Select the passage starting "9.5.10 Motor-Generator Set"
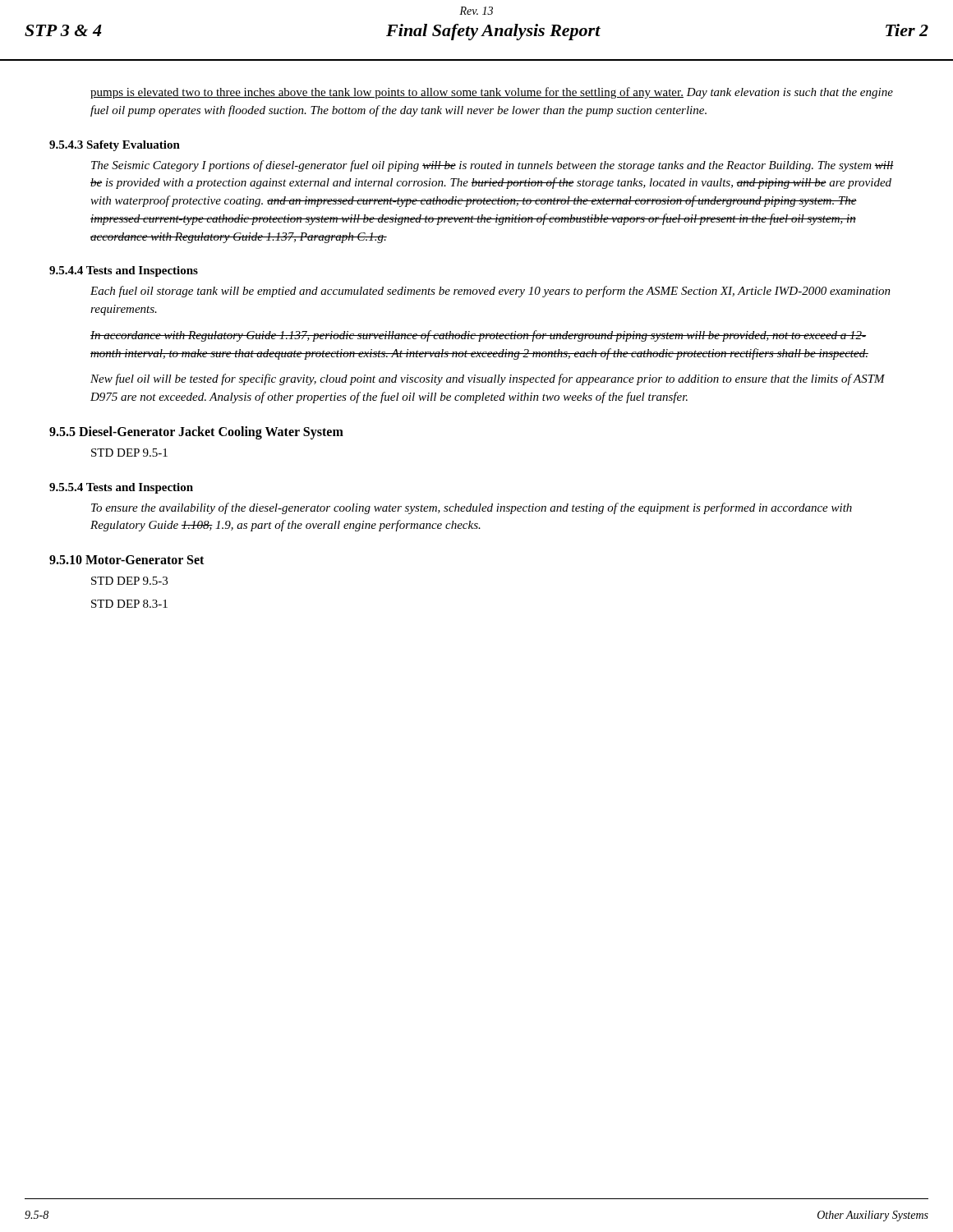953x1232 pixels. click(127, 560)
